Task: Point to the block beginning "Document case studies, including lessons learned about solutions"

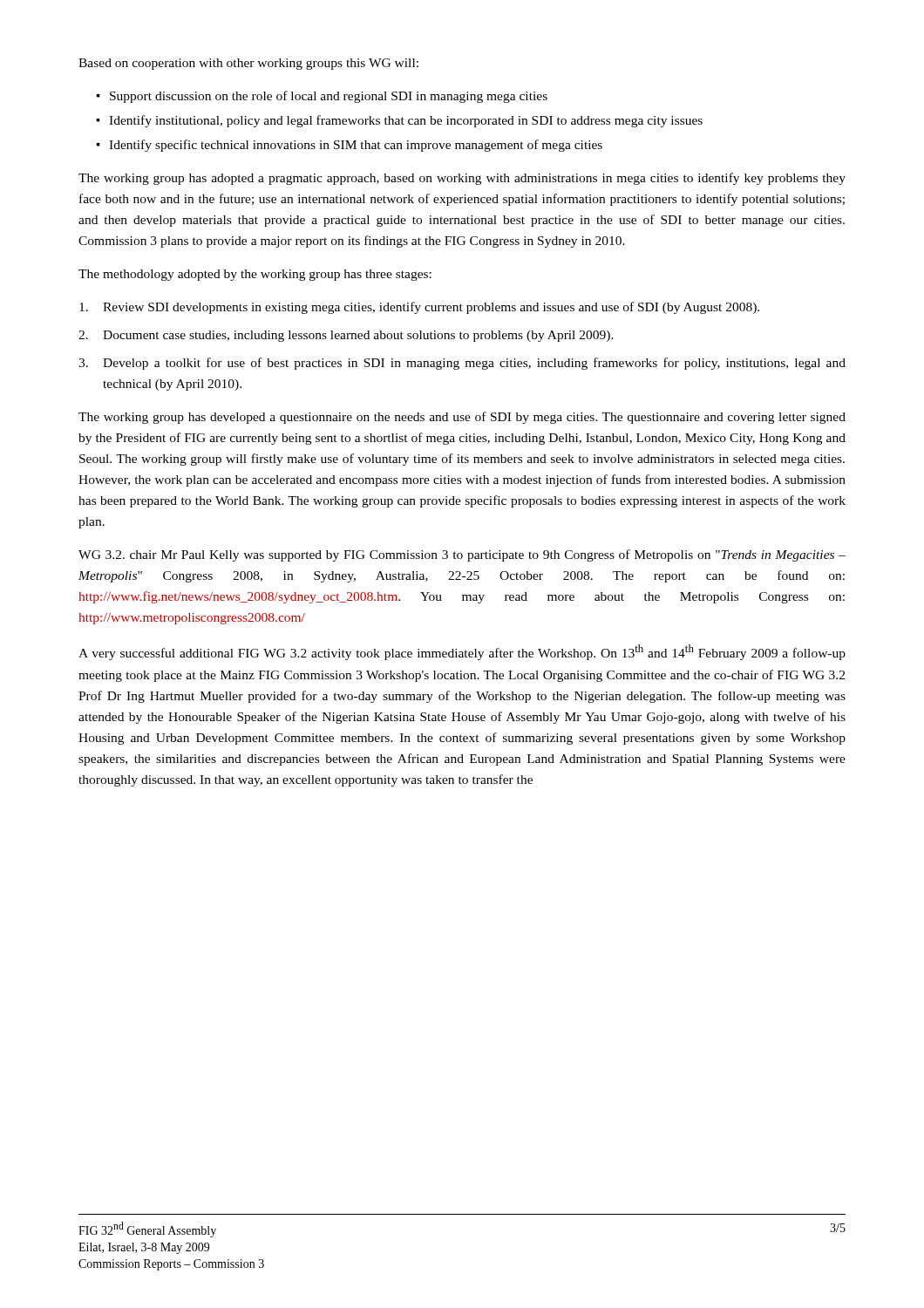Action: click(358, 335)
